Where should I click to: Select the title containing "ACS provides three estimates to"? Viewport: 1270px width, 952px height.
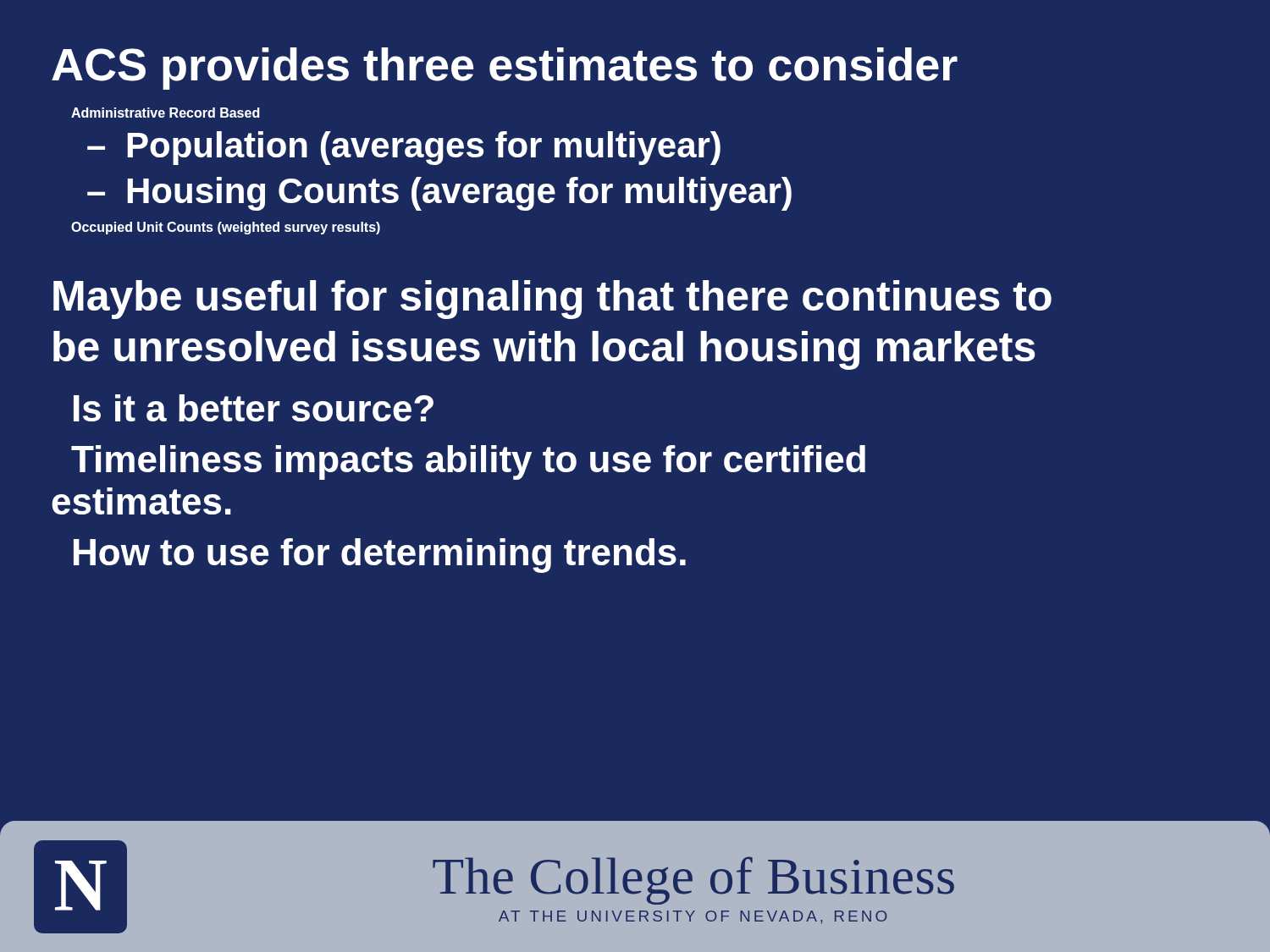tap(635, 64)
